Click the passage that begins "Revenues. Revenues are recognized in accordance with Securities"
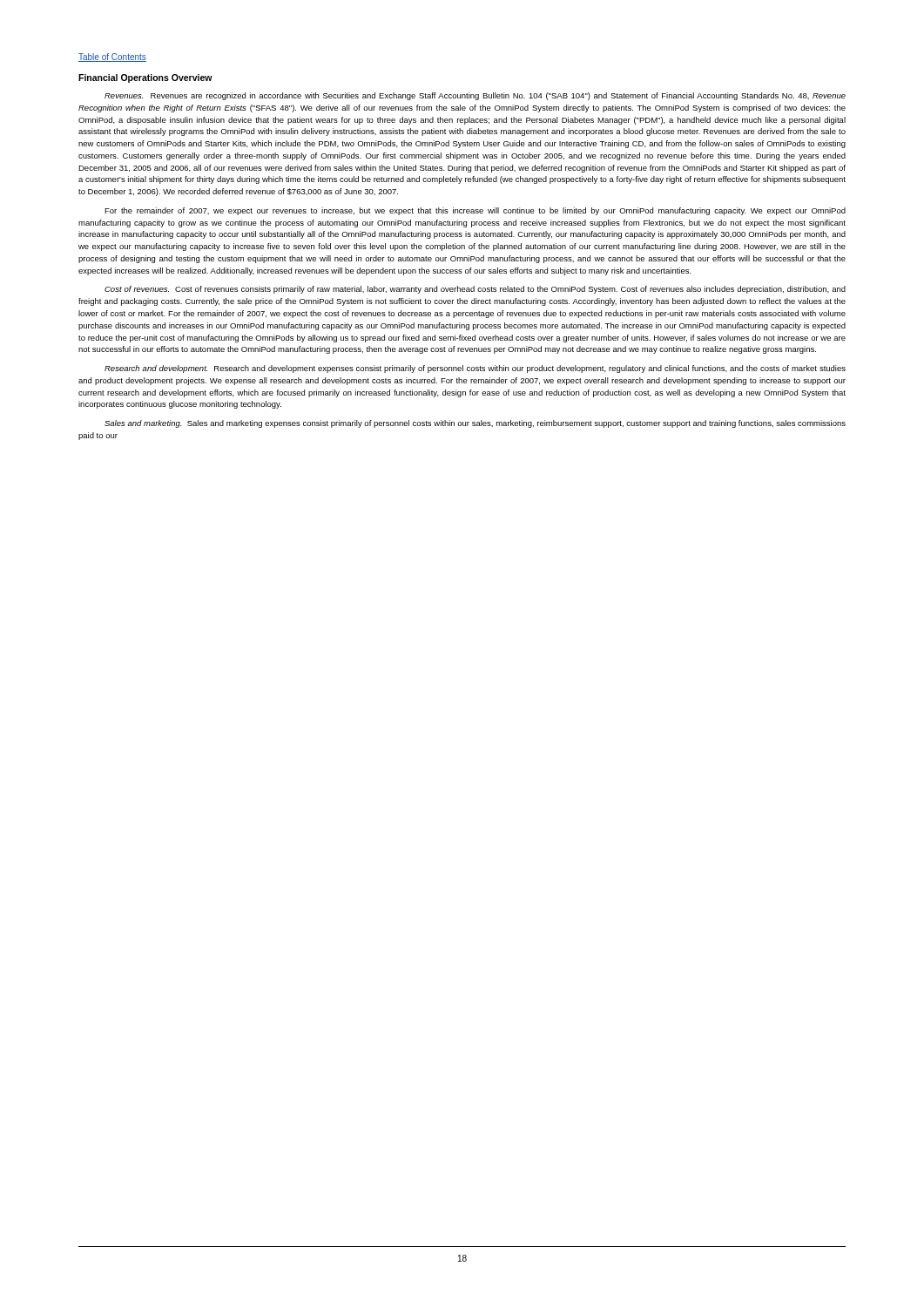Viewport: 924px width, 1307px height. [x=462, y=144]
